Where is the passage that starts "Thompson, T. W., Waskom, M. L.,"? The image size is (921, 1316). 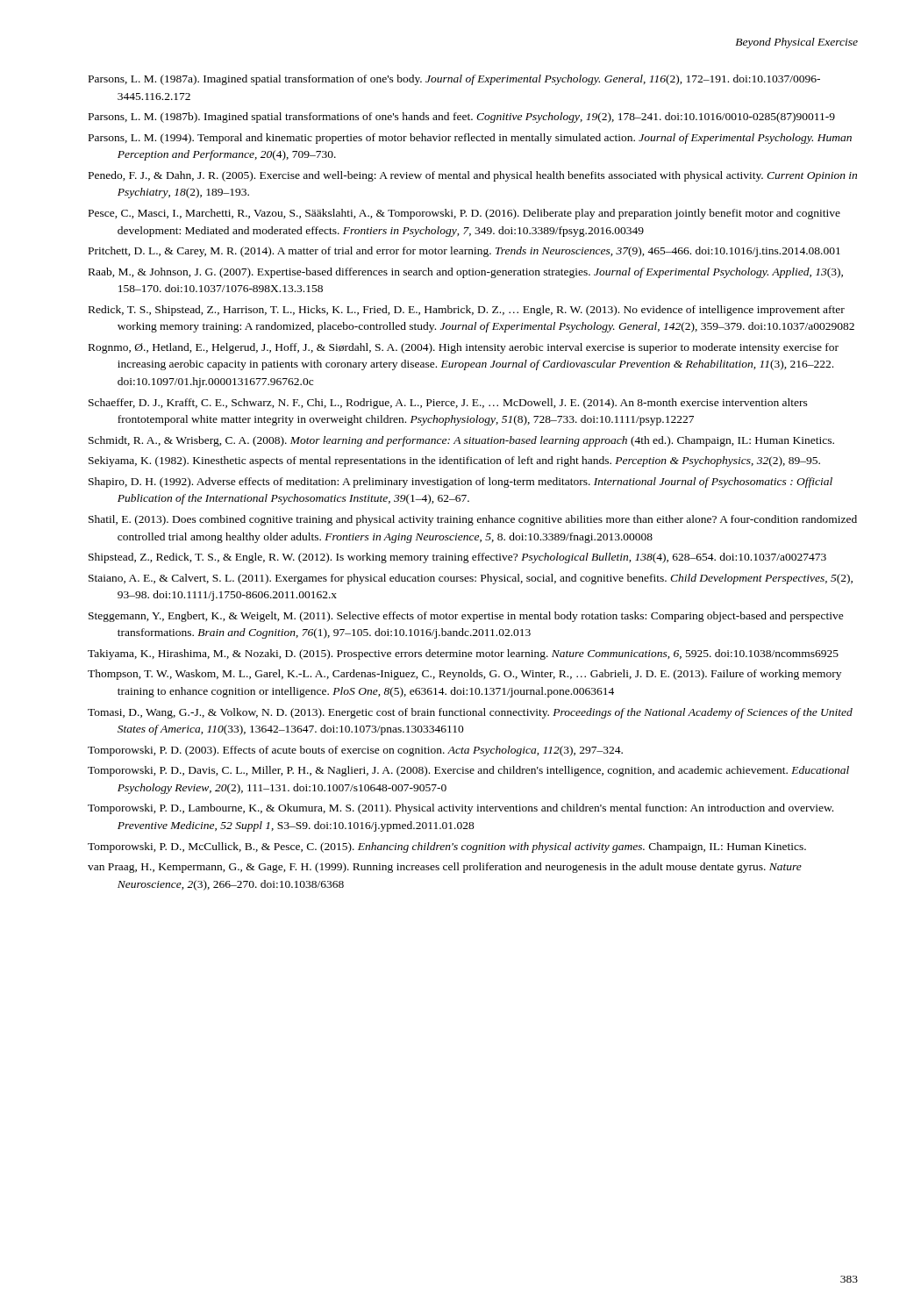[x=465, y=682]
